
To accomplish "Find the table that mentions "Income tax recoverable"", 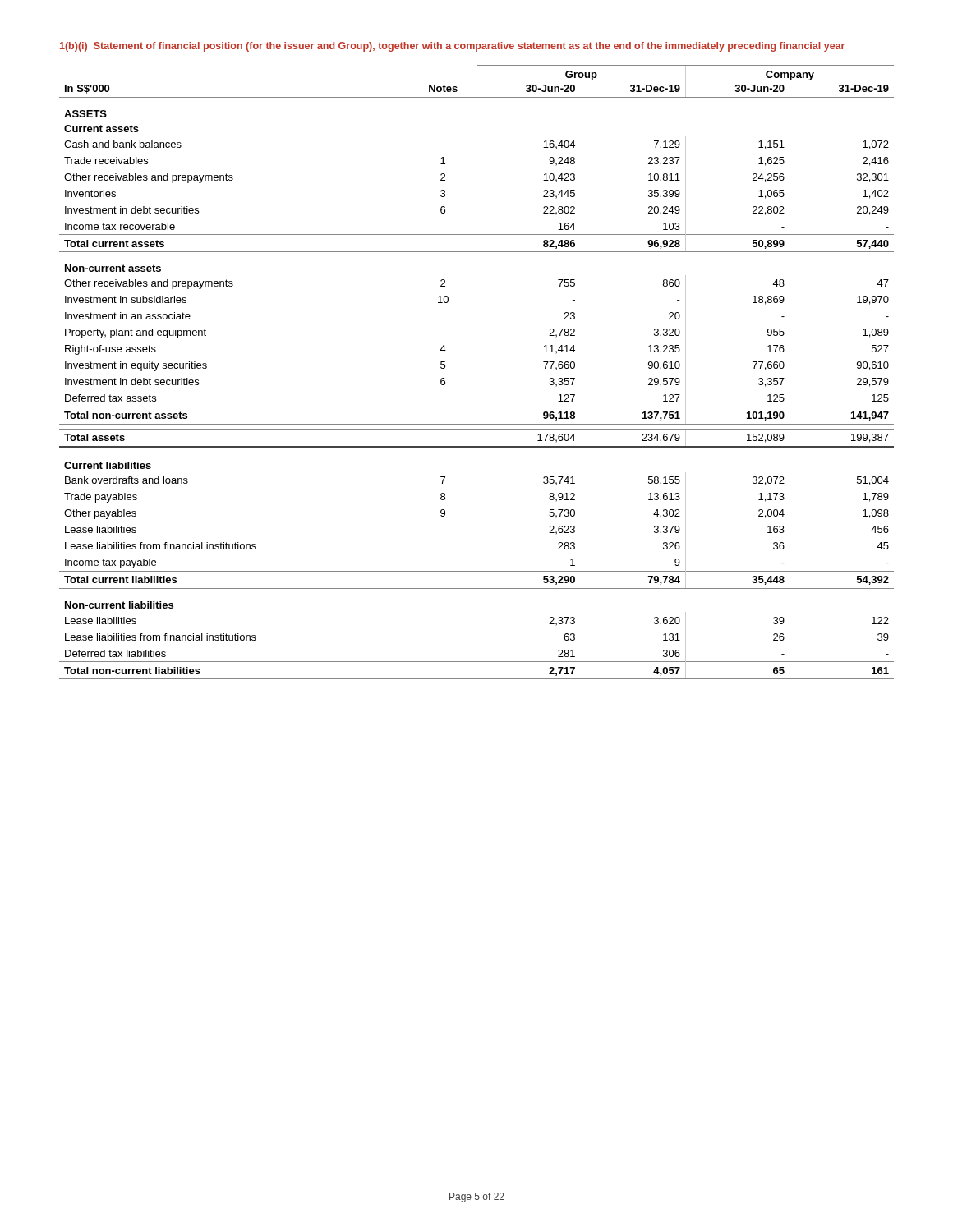I will [476, 372].
